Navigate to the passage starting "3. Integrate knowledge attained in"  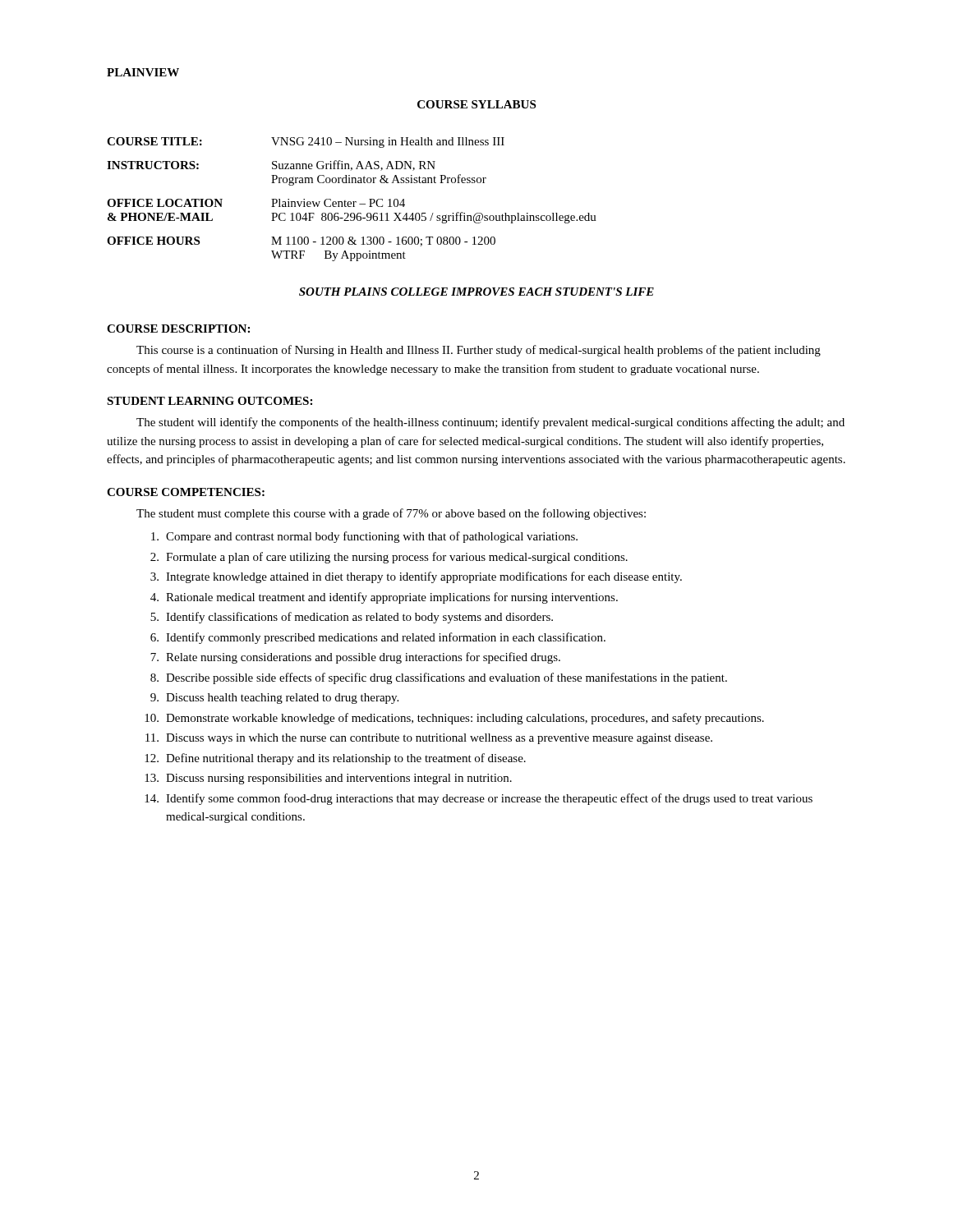491,577
